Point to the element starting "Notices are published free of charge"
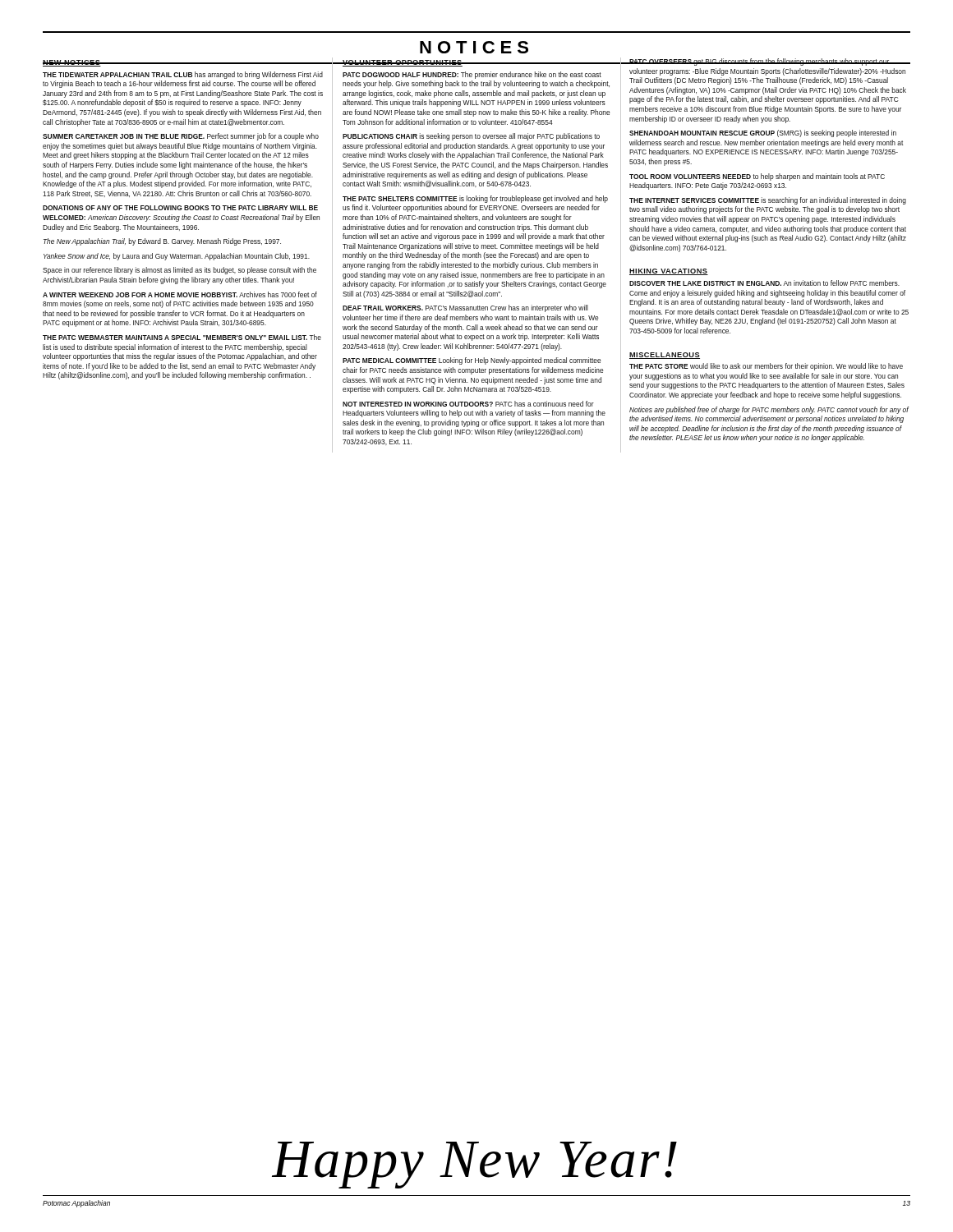The width and height of the screenshot is (953, 1232). tap(769, 424)
